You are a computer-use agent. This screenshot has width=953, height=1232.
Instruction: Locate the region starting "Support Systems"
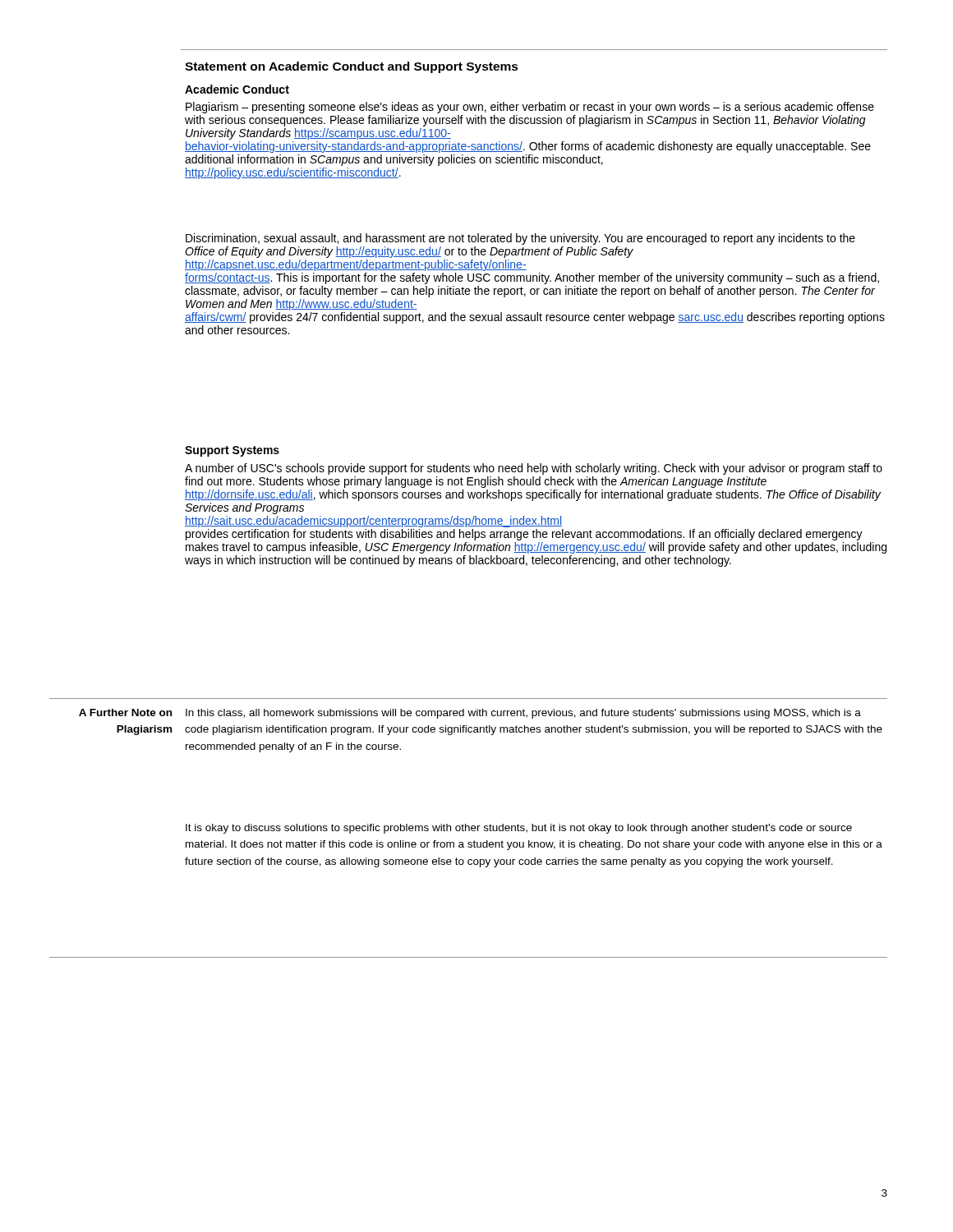tap(232, 451)
